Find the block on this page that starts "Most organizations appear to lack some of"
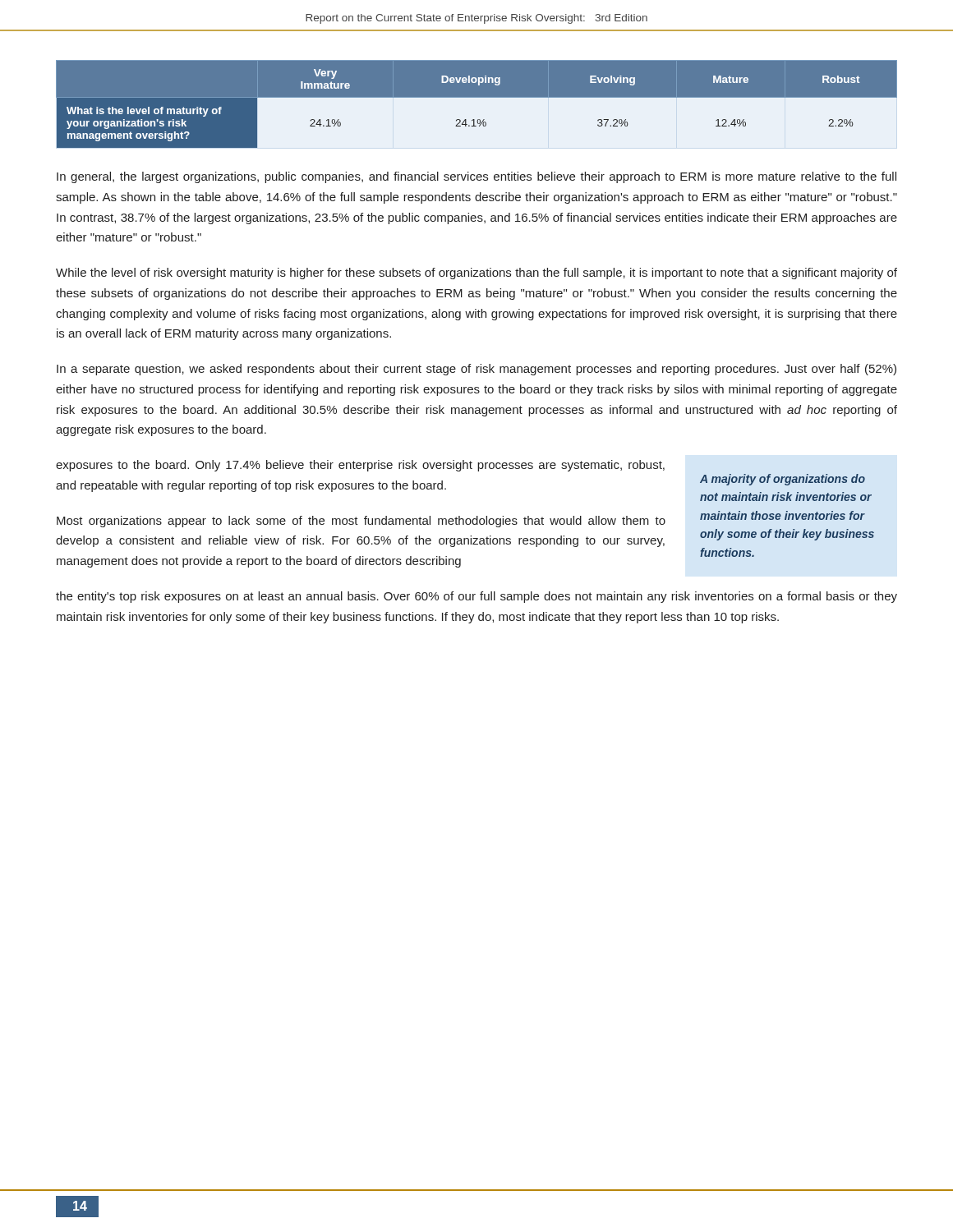 pos(361,540)
